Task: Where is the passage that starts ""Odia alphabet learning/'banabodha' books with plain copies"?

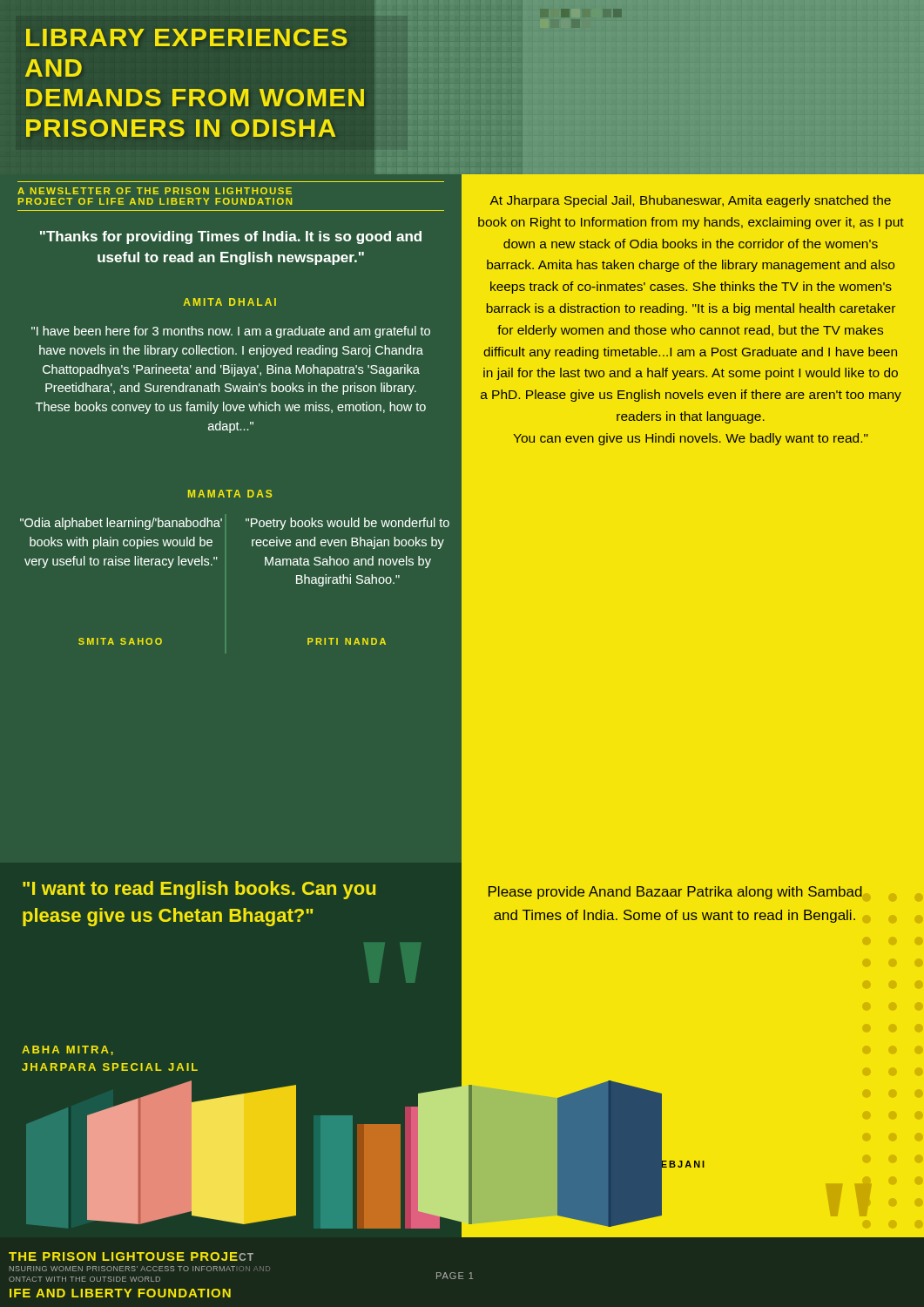Action: tap(121, 542)
